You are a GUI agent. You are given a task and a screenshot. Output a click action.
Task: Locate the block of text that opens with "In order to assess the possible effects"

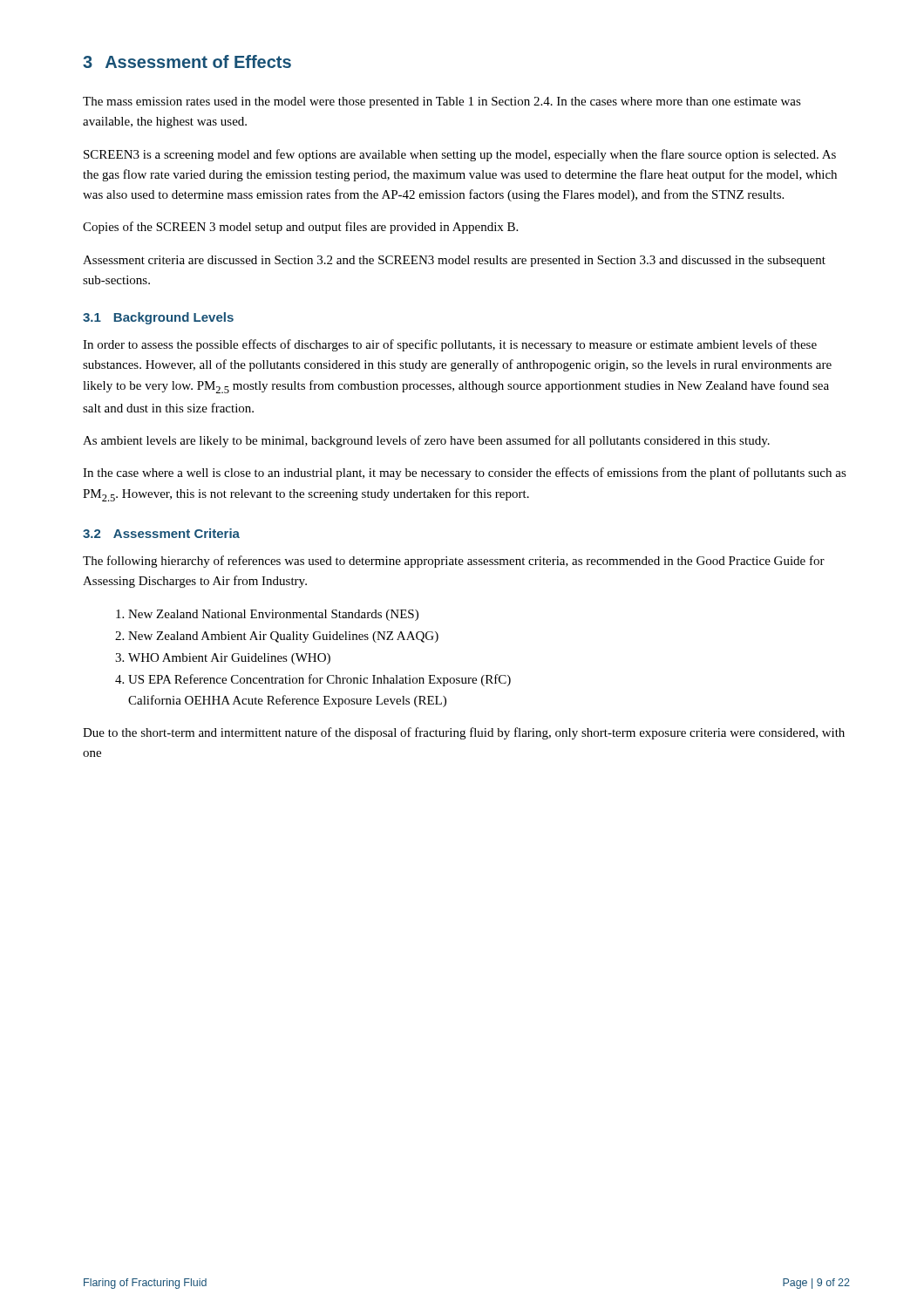pos(457,376)
